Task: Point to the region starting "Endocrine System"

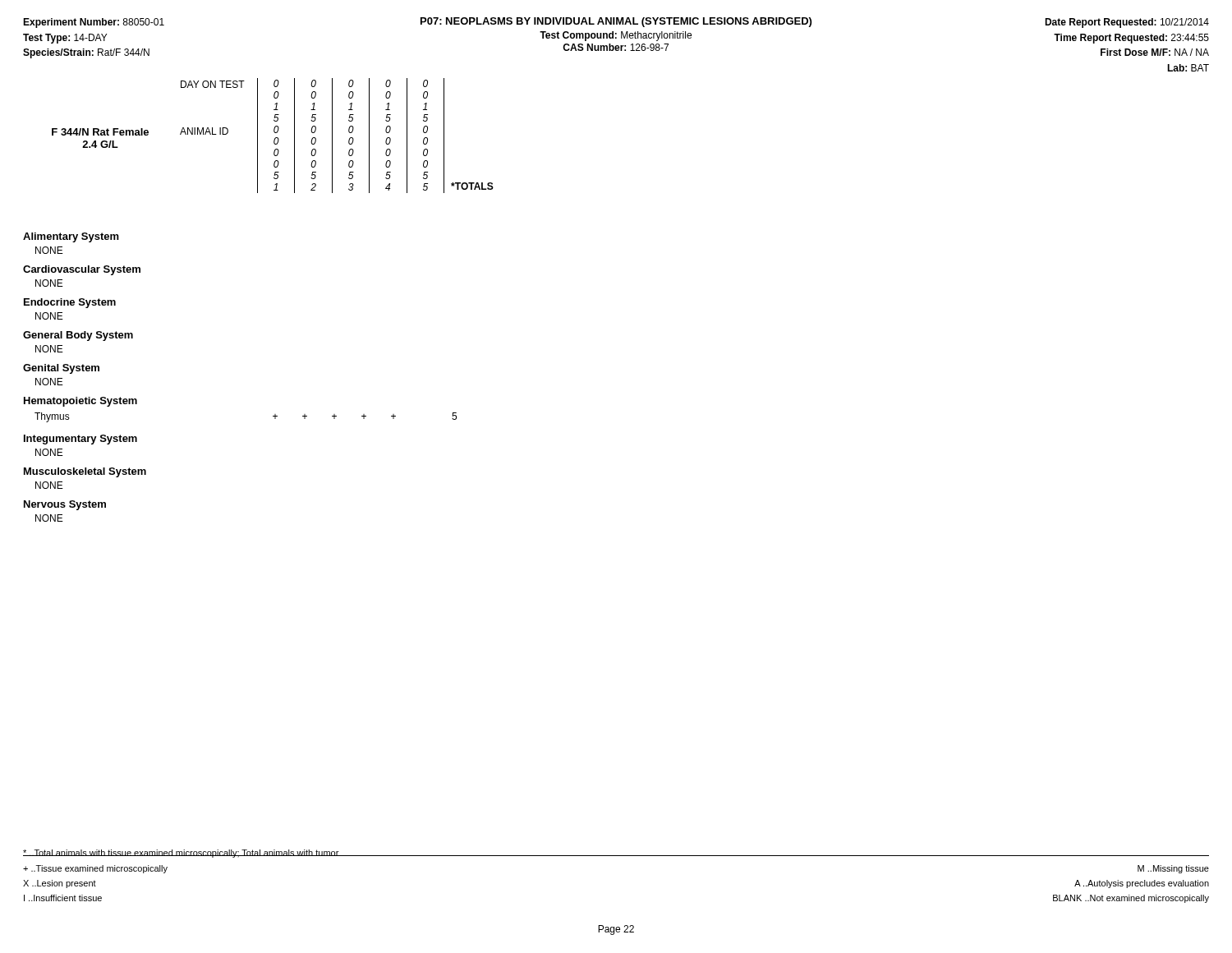Action: click(70, 302)
